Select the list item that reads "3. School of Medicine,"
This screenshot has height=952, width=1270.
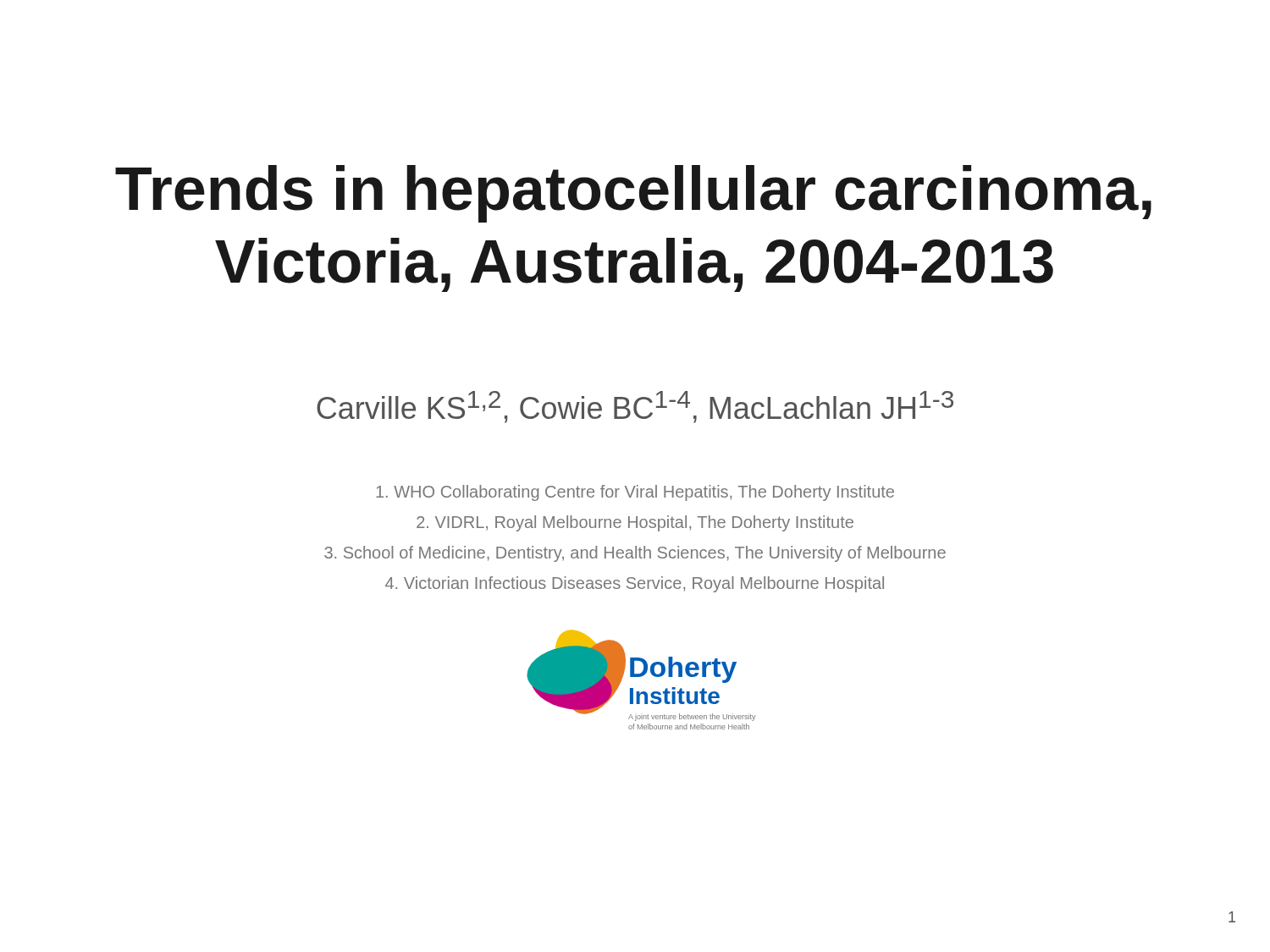click(x=635, y=553)
